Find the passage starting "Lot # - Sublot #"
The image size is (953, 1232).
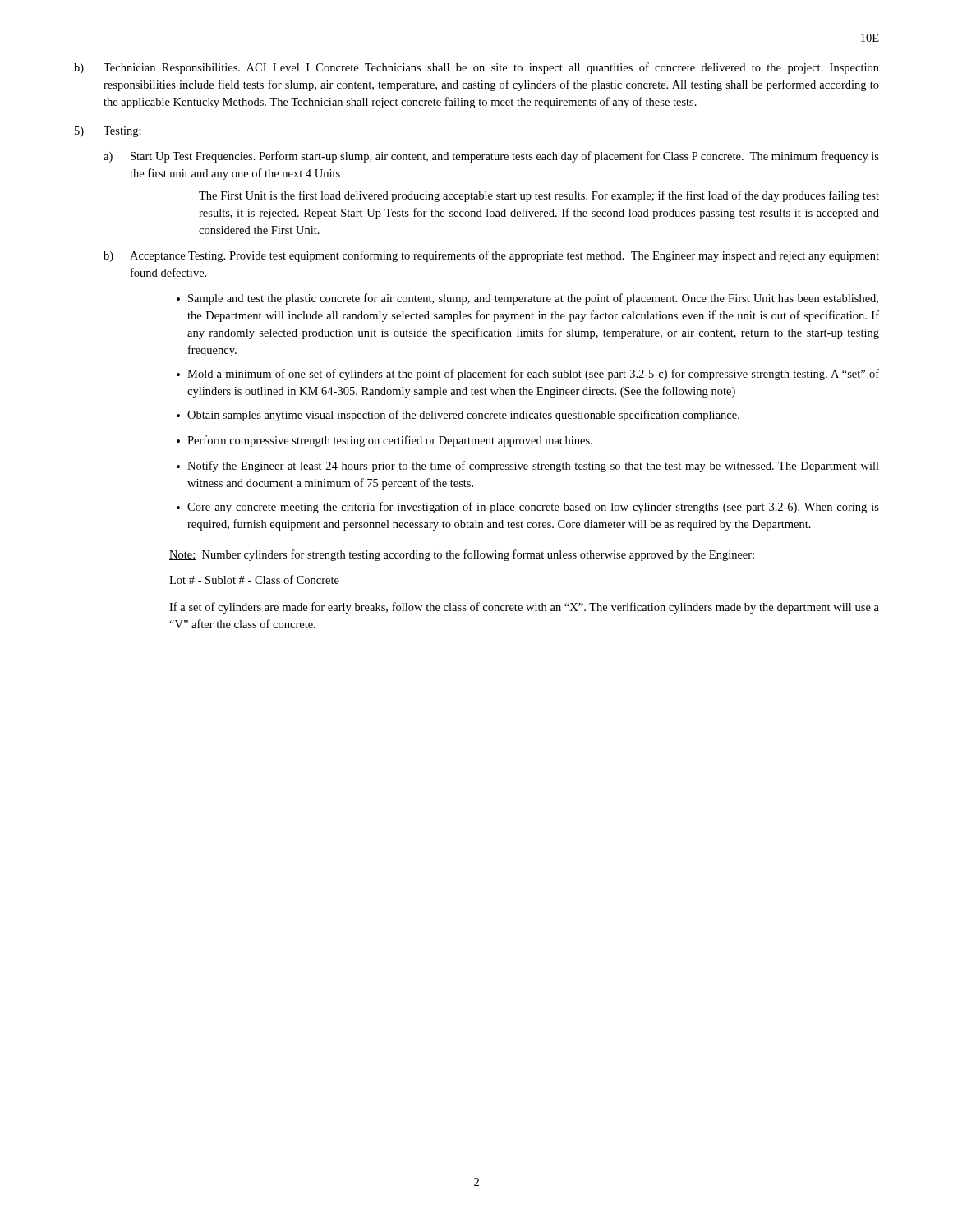point(254,580)
